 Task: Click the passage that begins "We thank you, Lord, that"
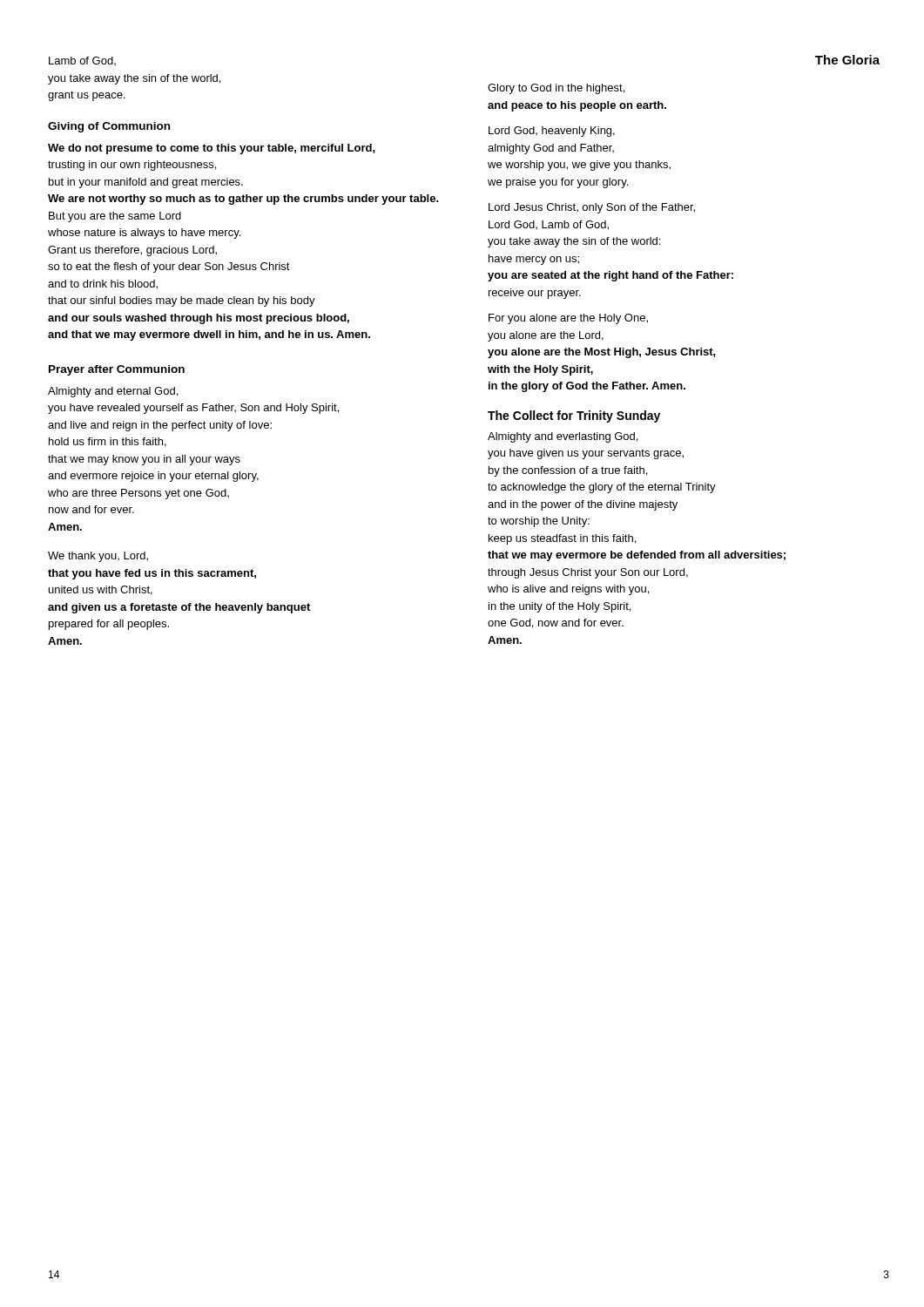(x=248, y=598)
